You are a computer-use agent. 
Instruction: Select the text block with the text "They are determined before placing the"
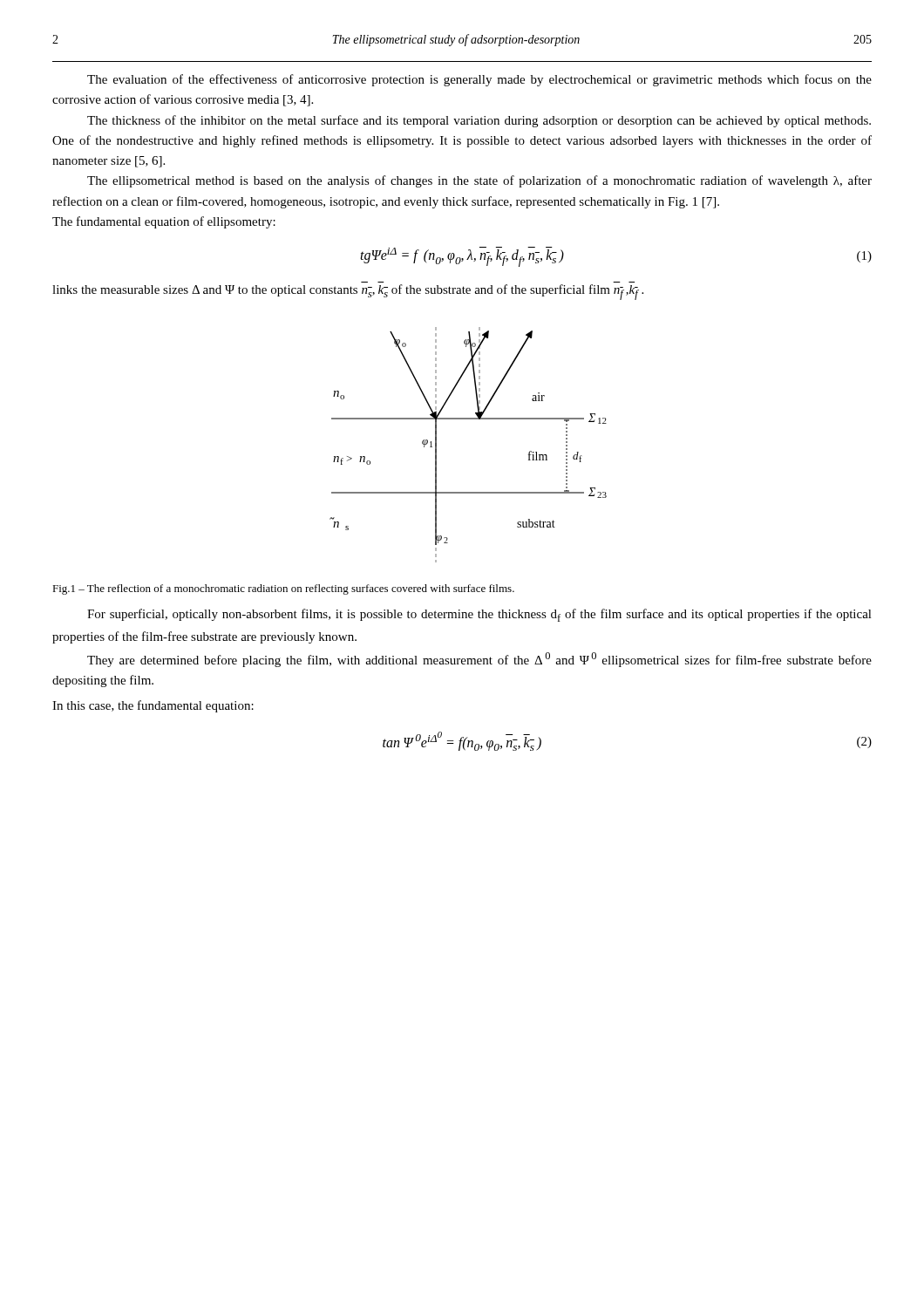tap(462, 669)
